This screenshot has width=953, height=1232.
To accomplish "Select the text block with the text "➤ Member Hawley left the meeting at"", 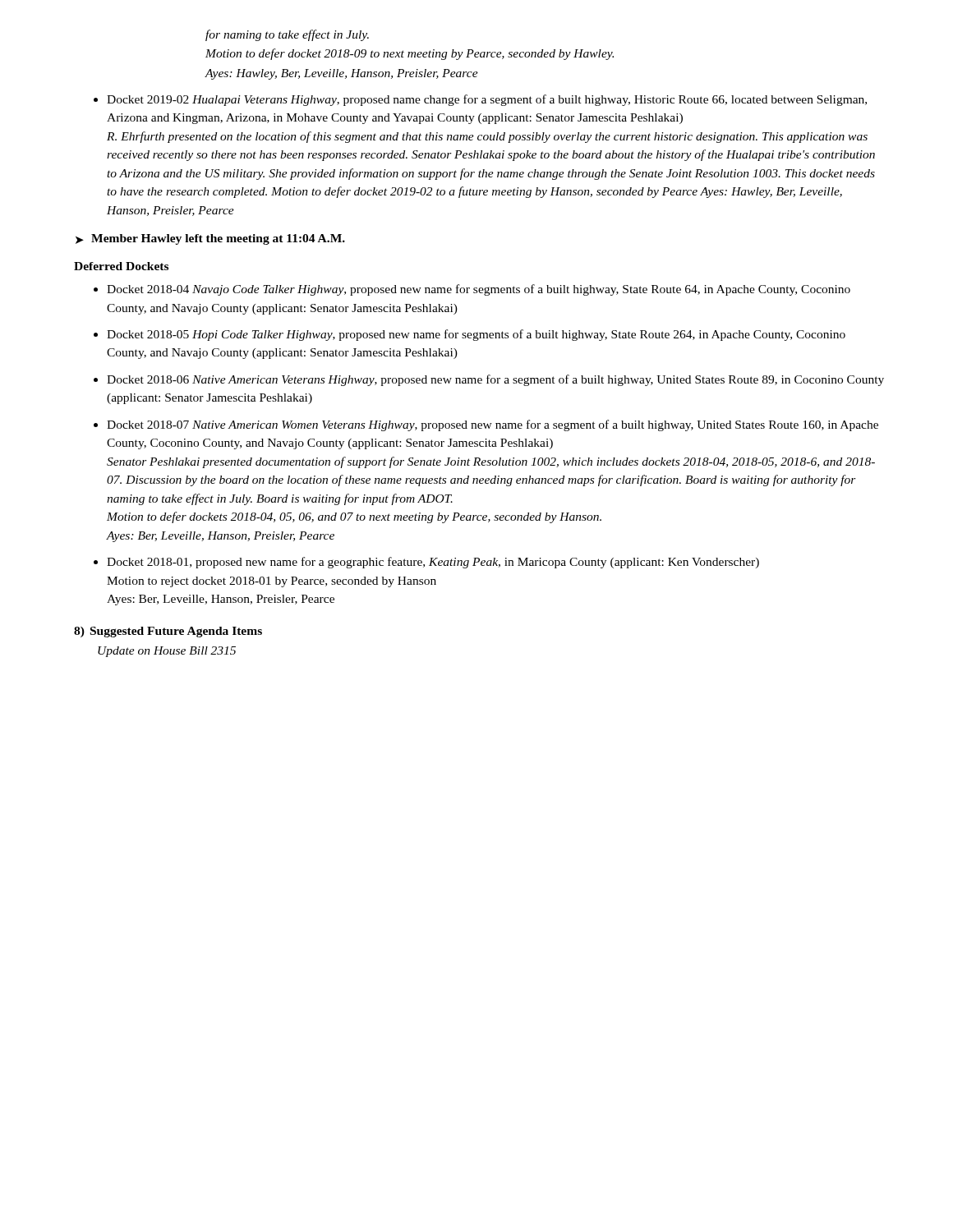I will pyautogui.click(x=210, y=239).
